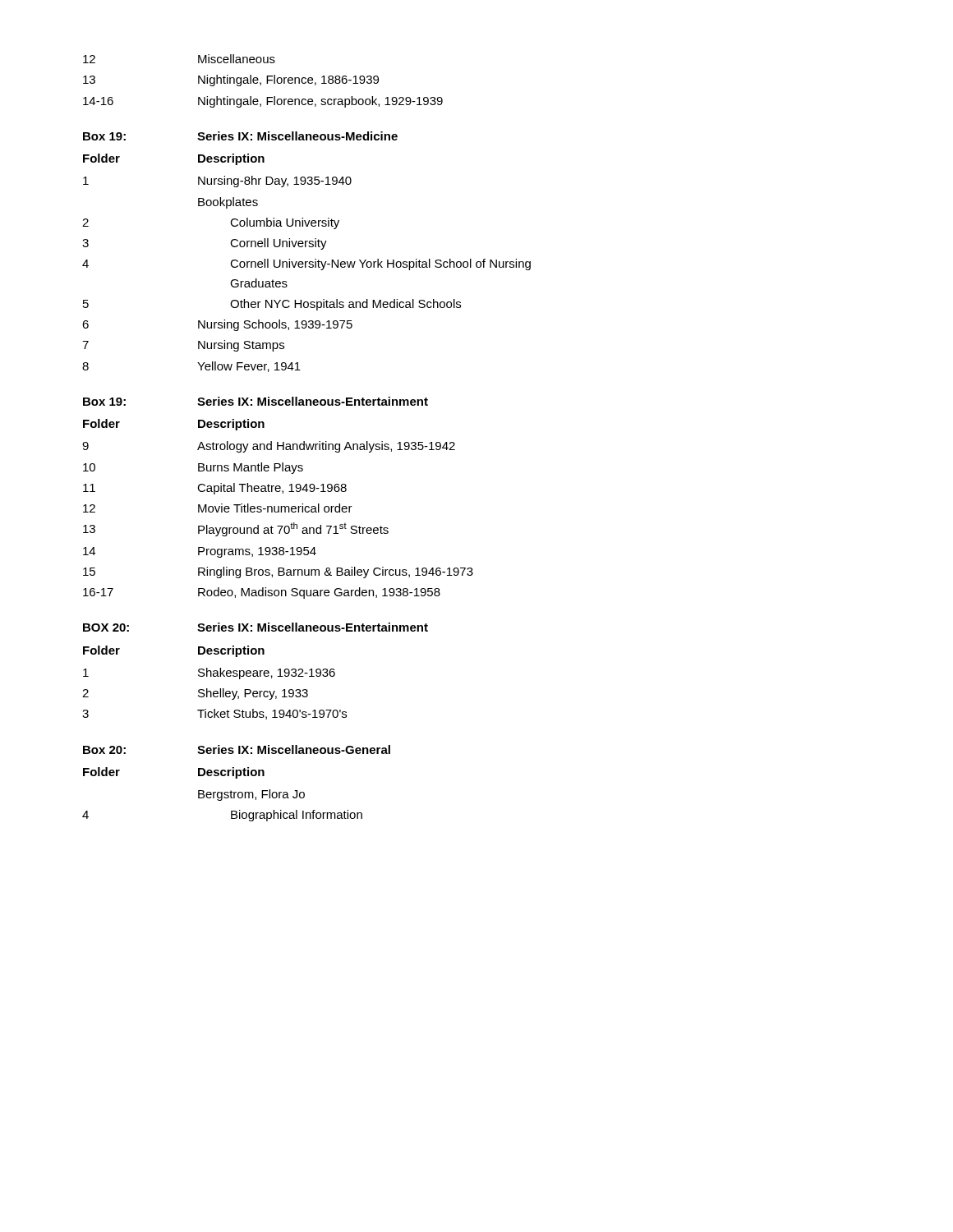Find the list item containing "11 Capital Theatre,"

click(x=215, y=489)
